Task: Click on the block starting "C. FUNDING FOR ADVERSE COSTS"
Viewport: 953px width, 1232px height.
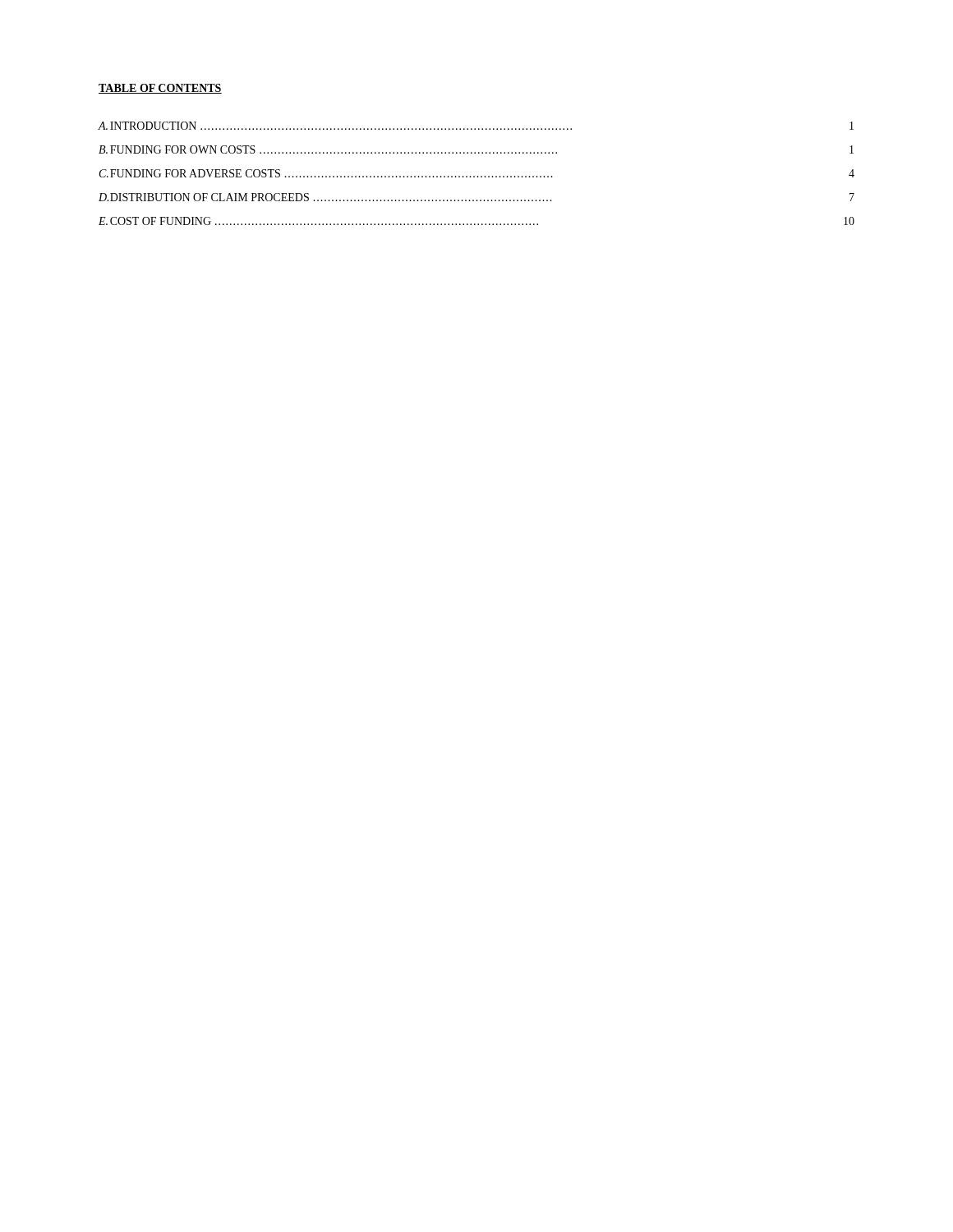Action: 476,175
